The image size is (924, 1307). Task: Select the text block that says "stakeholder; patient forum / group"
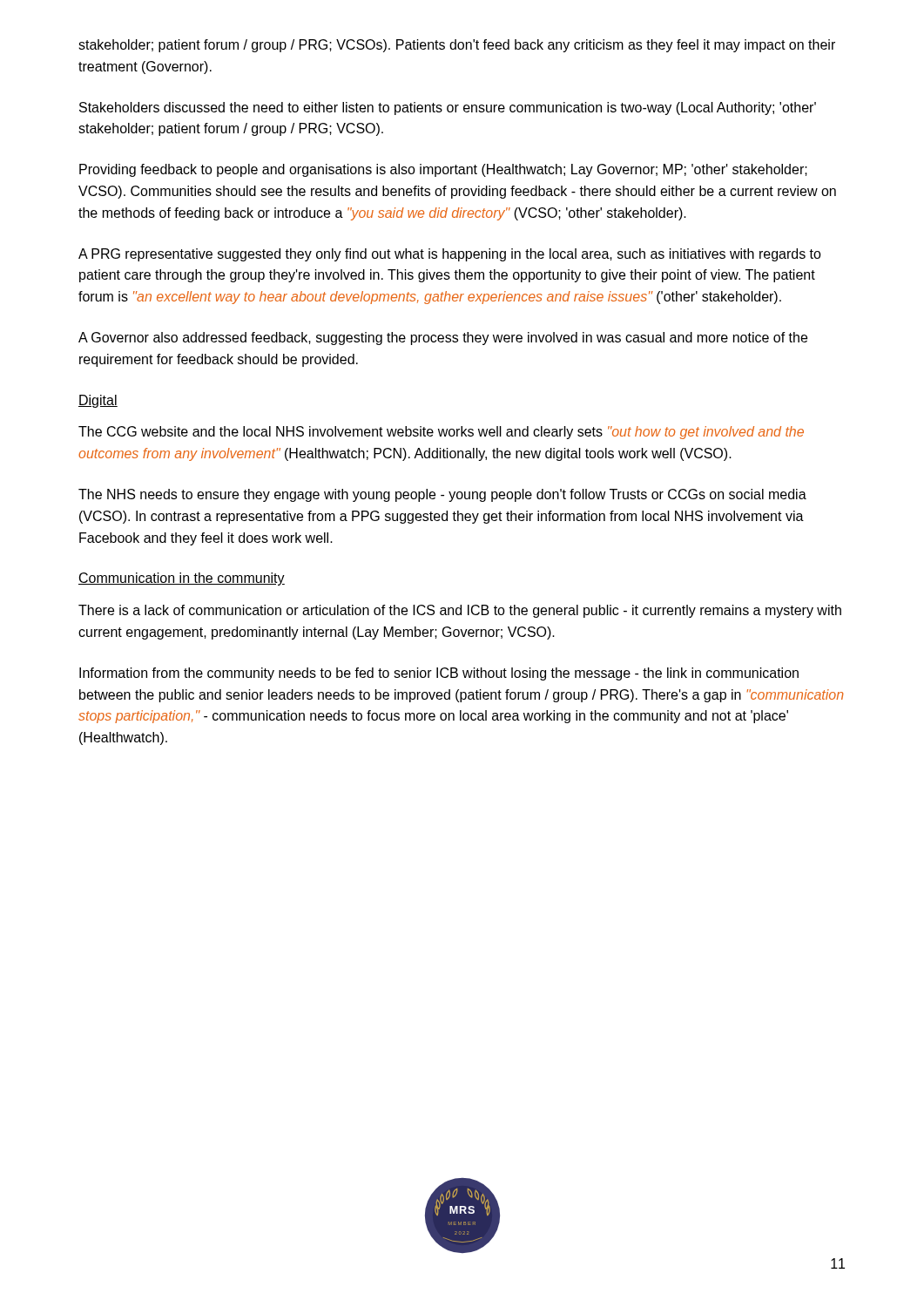[462, 56]
